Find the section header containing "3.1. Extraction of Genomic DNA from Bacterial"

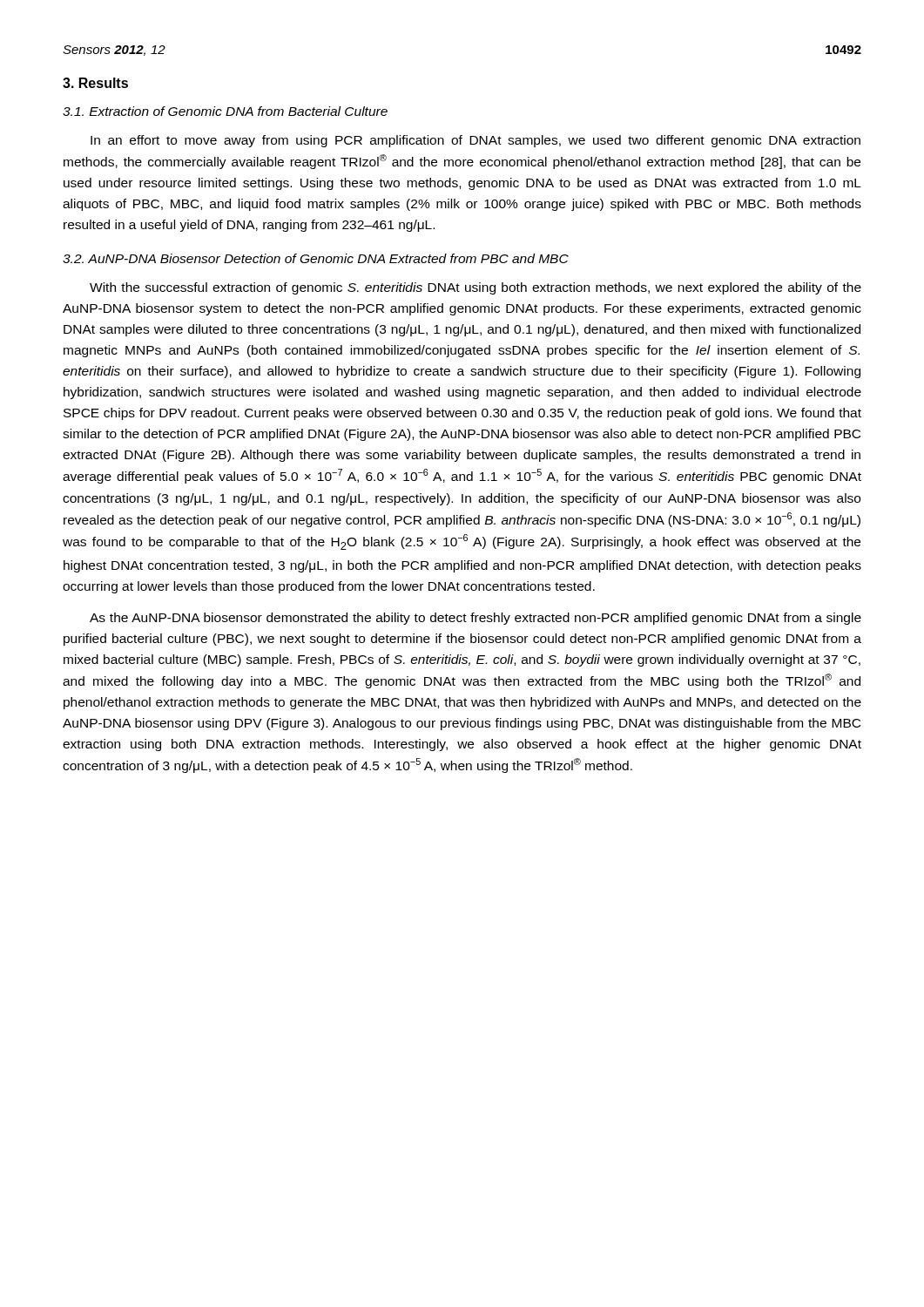point(225,111)
